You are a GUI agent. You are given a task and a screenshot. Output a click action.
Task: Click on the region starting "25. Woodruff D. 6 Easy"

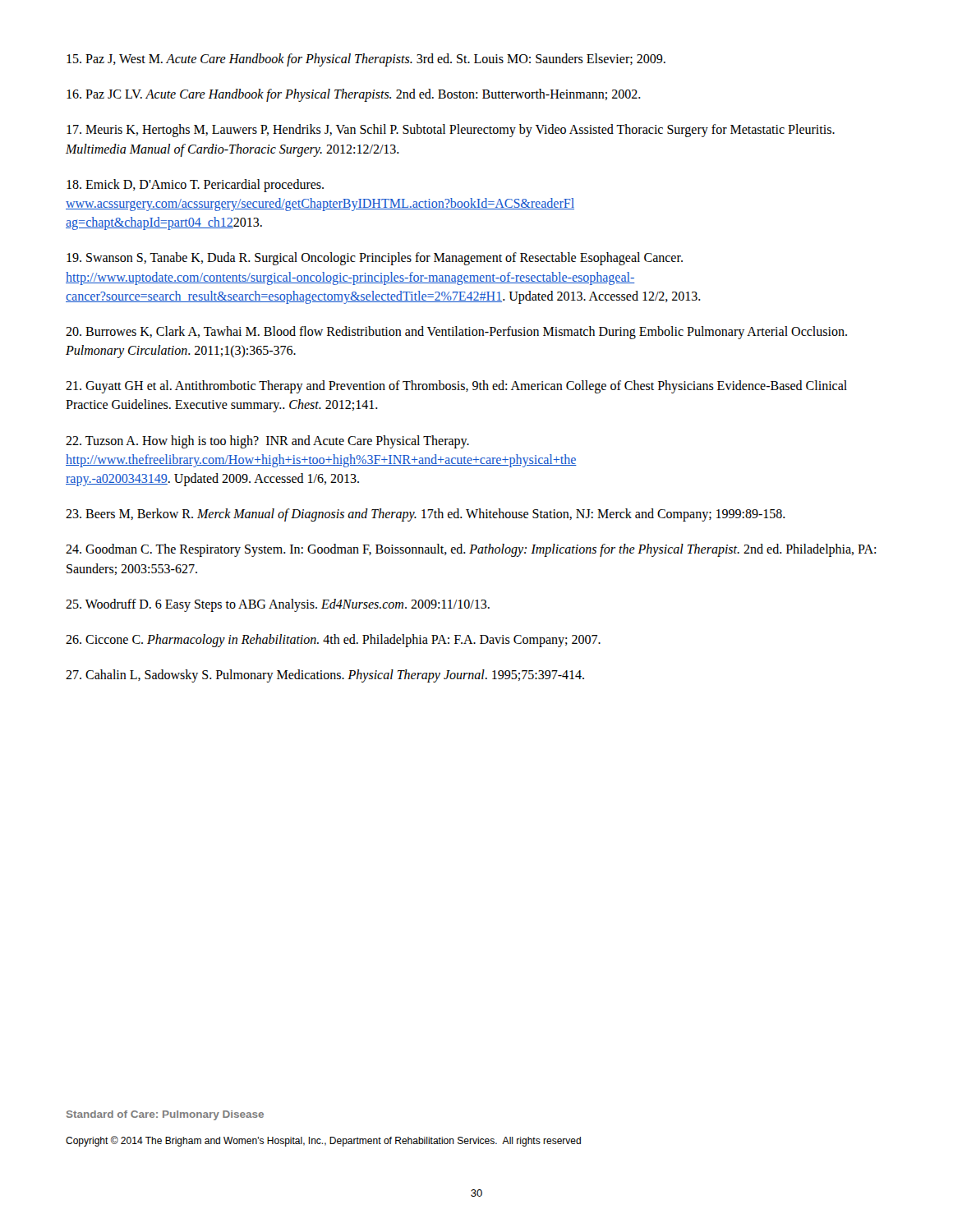(x=278, y=604)
